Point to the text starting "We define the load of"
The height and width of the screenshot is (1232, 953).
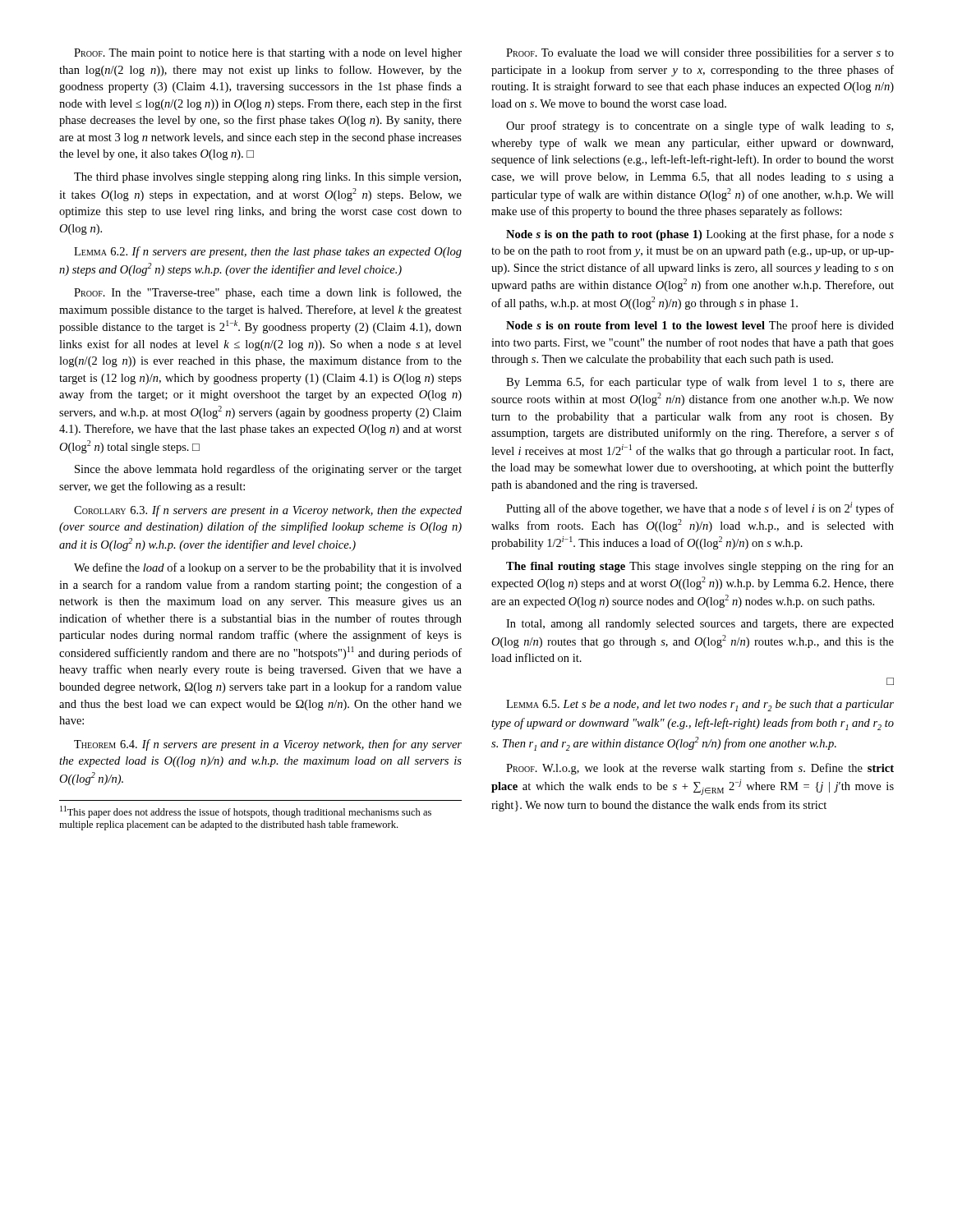(x=260, y=644)
